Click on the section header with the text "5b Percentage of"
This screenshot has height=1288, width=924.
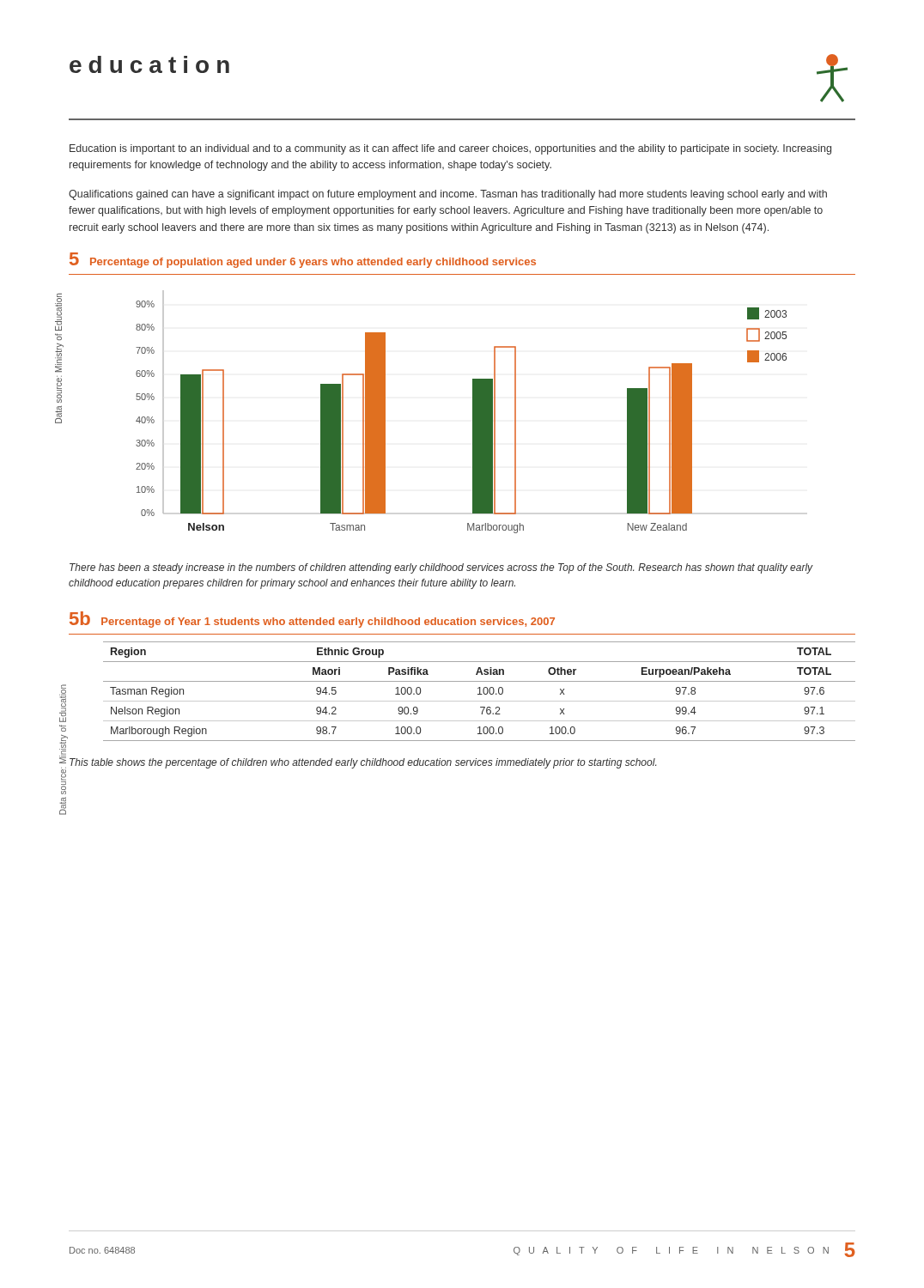tap(312, 619)
